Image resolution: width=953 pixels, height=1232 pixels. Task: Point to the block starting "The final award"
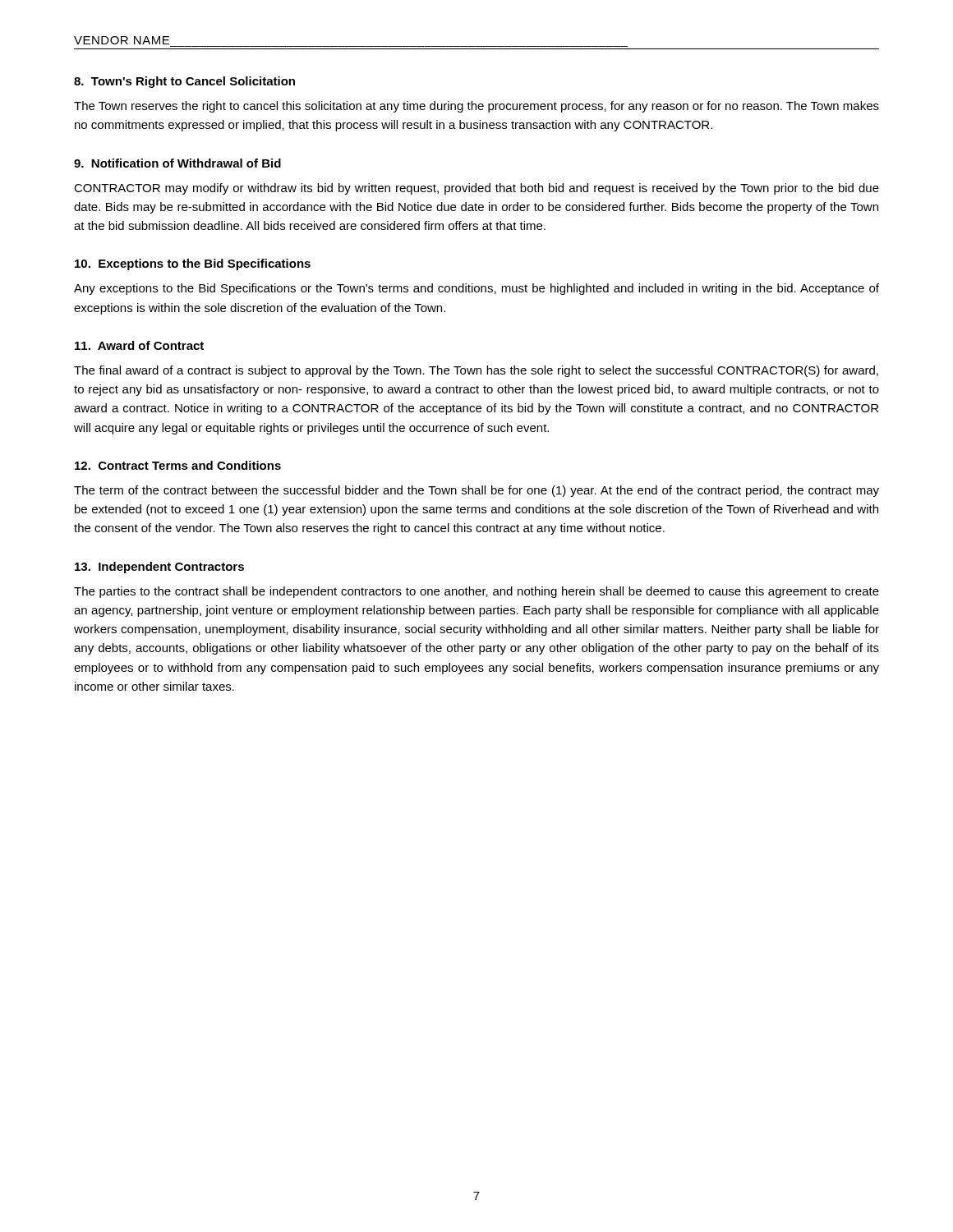point(476,398)
